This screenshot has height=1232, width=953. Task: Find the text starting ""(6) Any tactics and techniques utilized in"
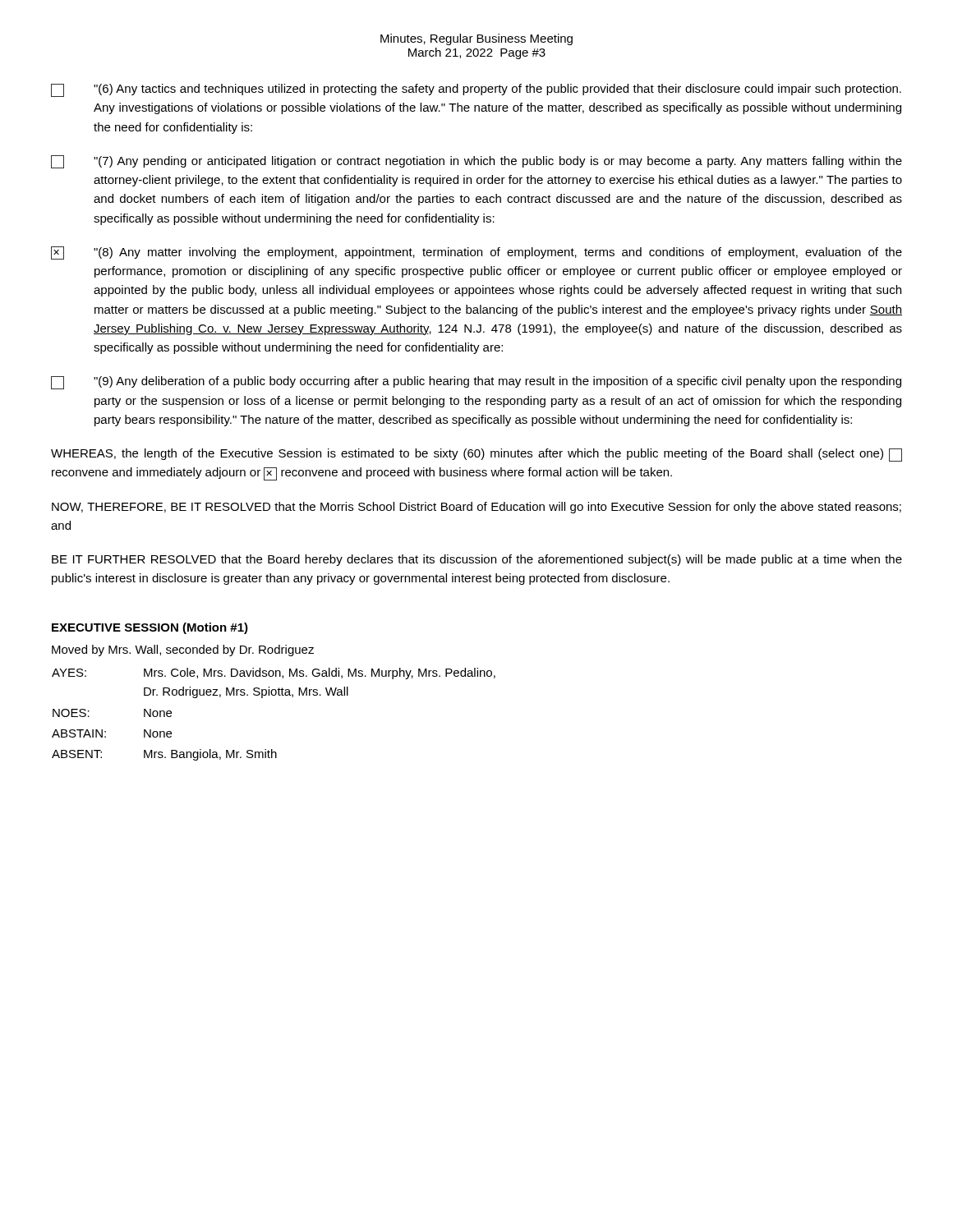point(476,107)
